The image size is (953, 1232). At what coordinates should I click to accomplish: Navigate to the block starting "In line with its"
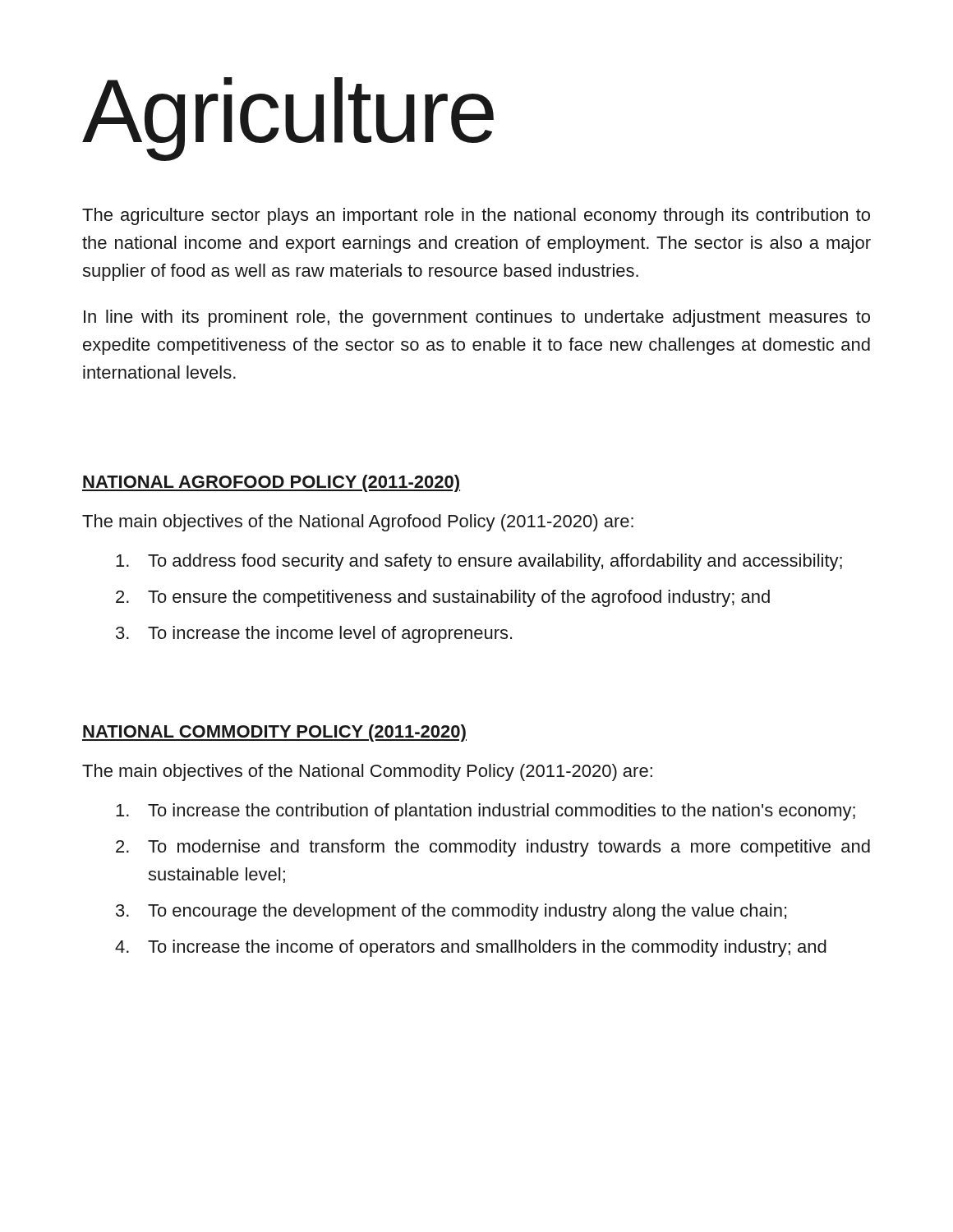(476, 345)
